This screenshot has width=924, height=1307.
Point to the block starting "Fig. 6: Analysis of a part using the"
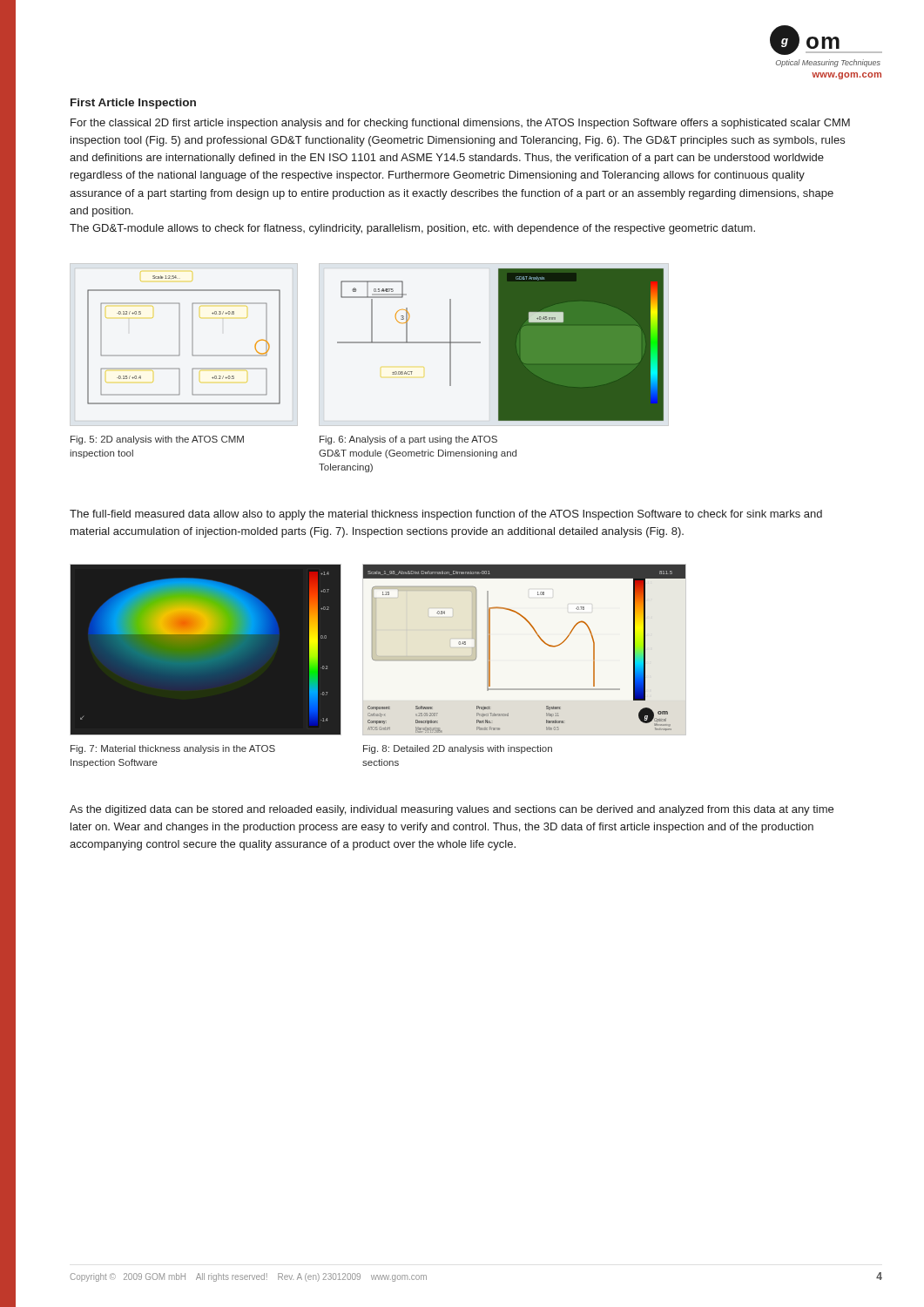click(x=418, y=453)
